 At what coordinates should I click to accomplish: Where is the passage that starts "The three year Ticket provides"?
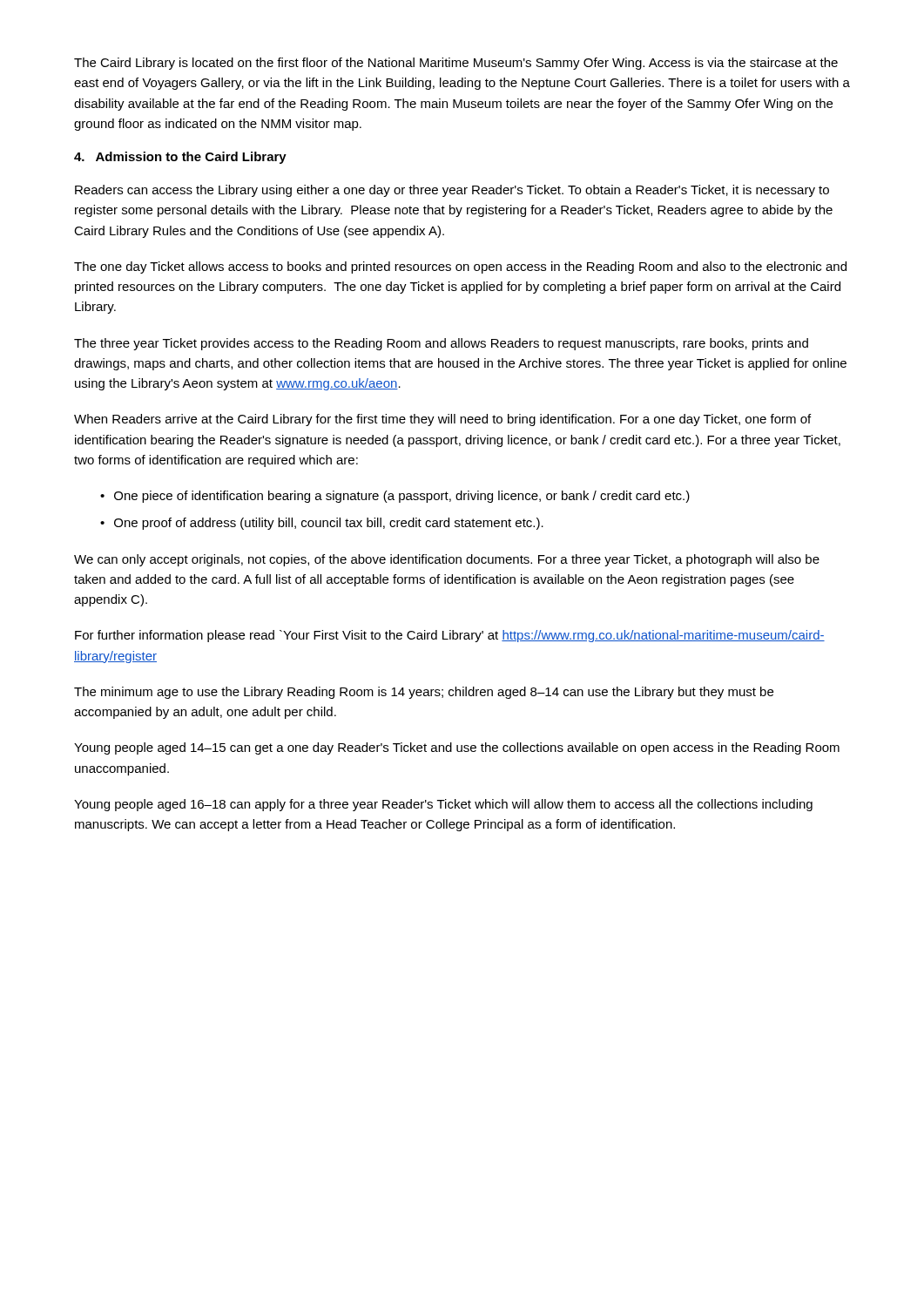(x=461, y=363)
